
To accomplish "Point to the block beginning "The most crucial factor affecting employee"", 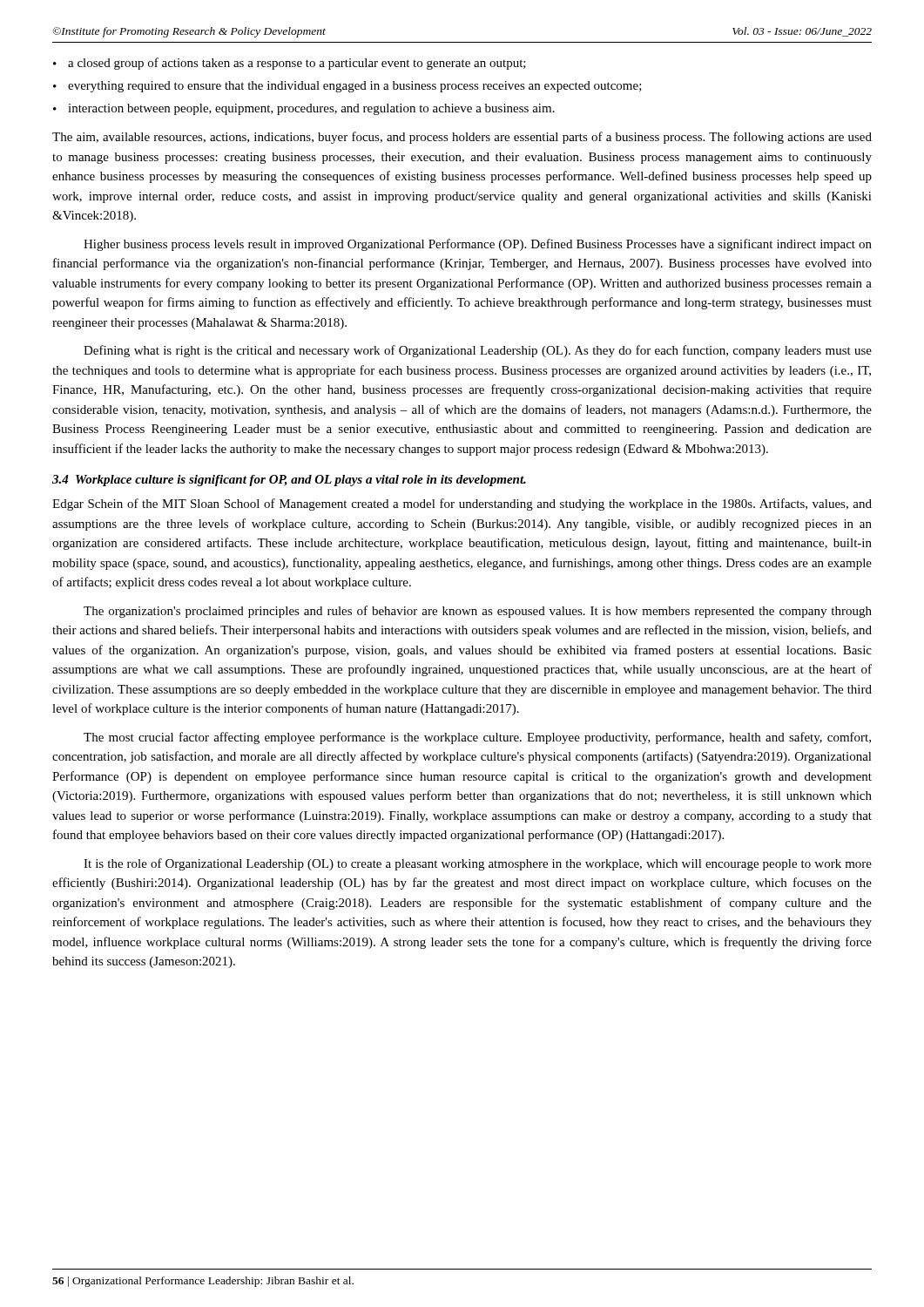I will (462, 786).
